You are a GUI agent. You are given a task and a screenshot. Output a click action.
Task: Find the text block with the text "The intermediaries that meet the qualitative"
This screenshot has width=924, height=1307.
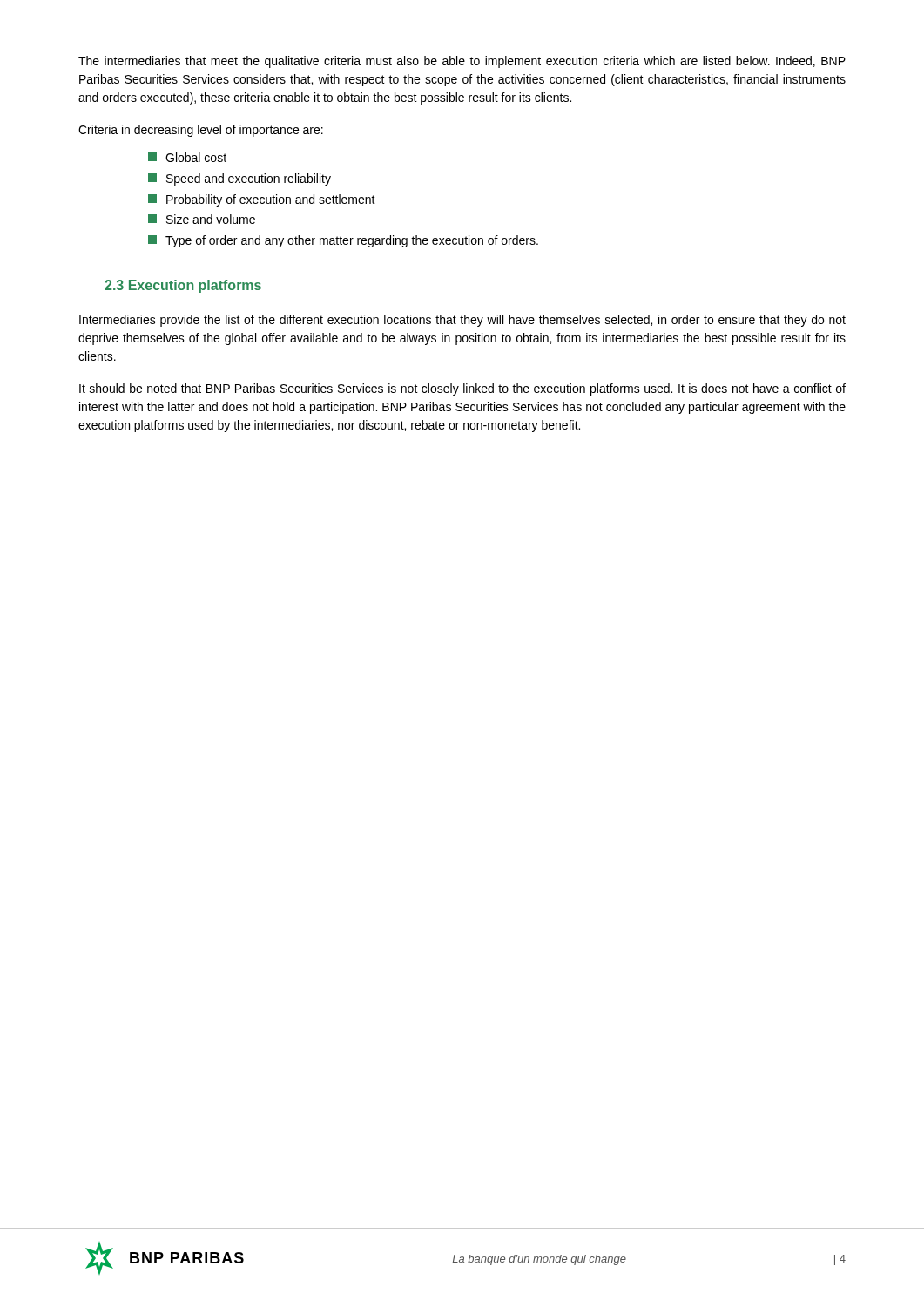462,79
